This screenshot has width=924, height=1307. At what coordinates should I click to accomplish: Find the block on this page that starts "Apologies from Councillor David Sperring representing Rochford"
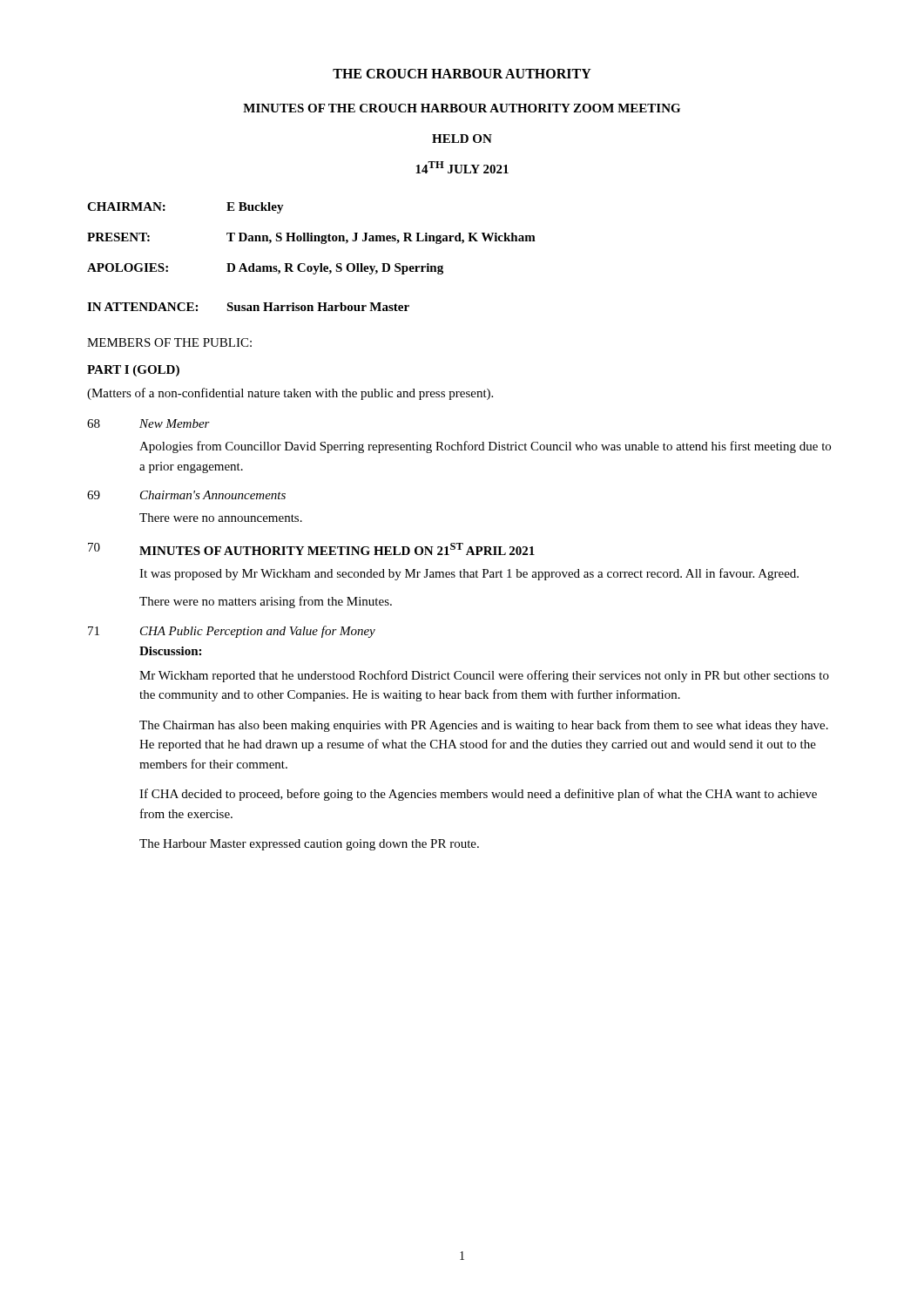click(x=485, y=456)
